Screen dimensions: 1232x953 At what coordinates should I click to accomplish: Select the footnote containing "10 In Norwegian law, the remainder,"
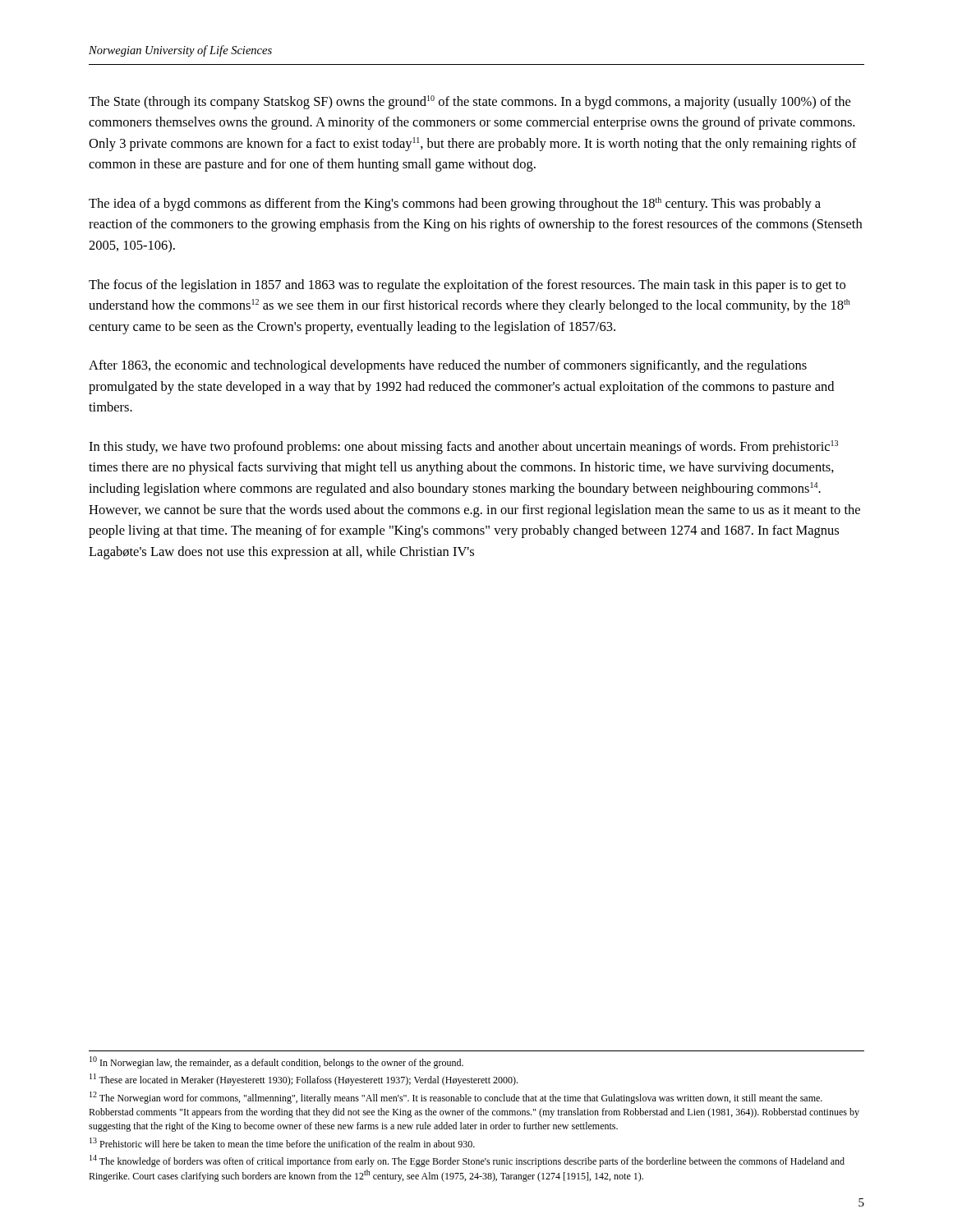(x=276, y=1062)
